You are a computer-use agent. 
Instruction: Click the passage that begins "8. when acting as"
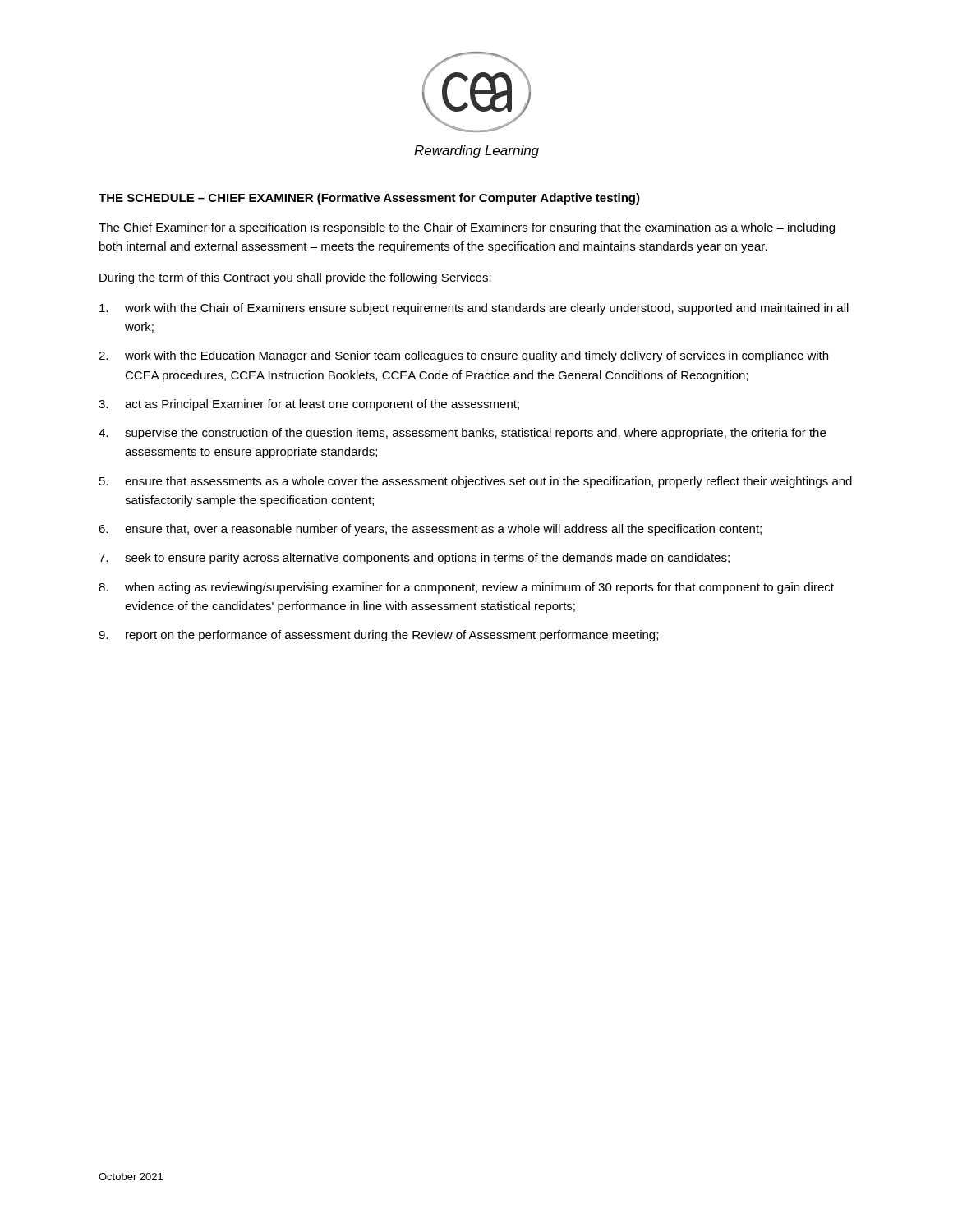476,596
